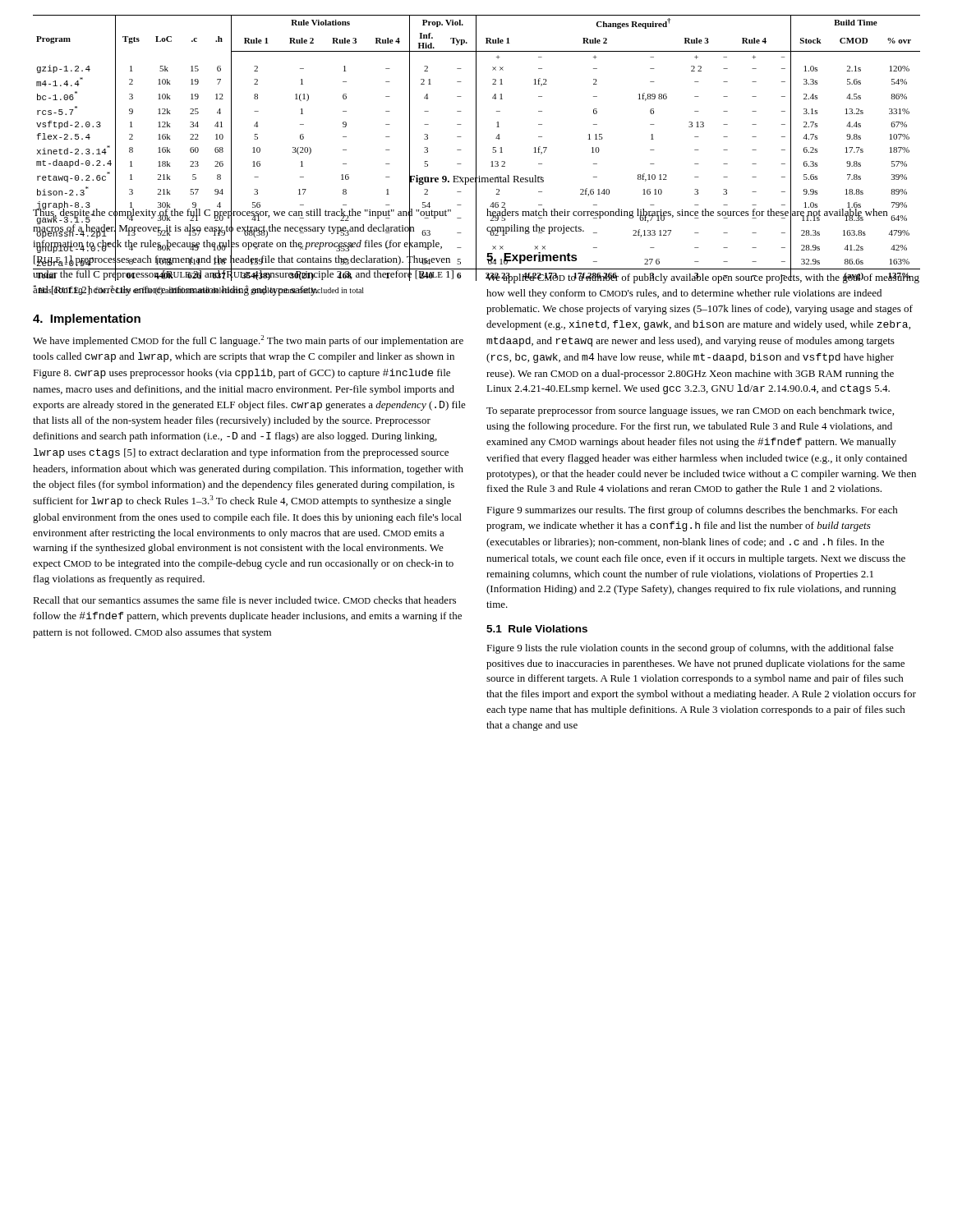This screenshot has height=1232, width=953.
Task: Select the section header containing "4. Implementation"
Action: 87,318
